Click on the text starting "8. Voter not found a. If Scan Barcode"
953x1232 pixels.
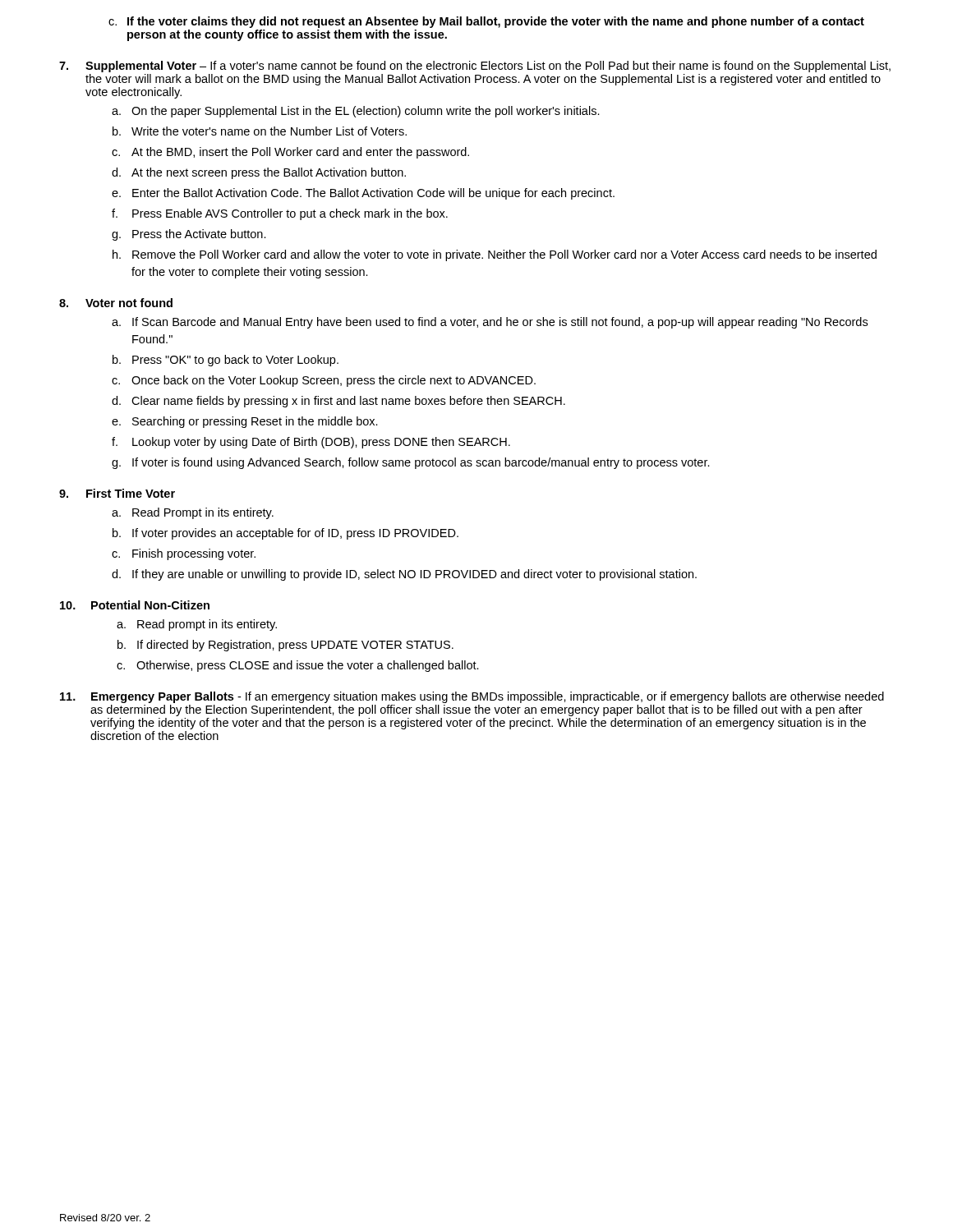[x=476, y=386]
